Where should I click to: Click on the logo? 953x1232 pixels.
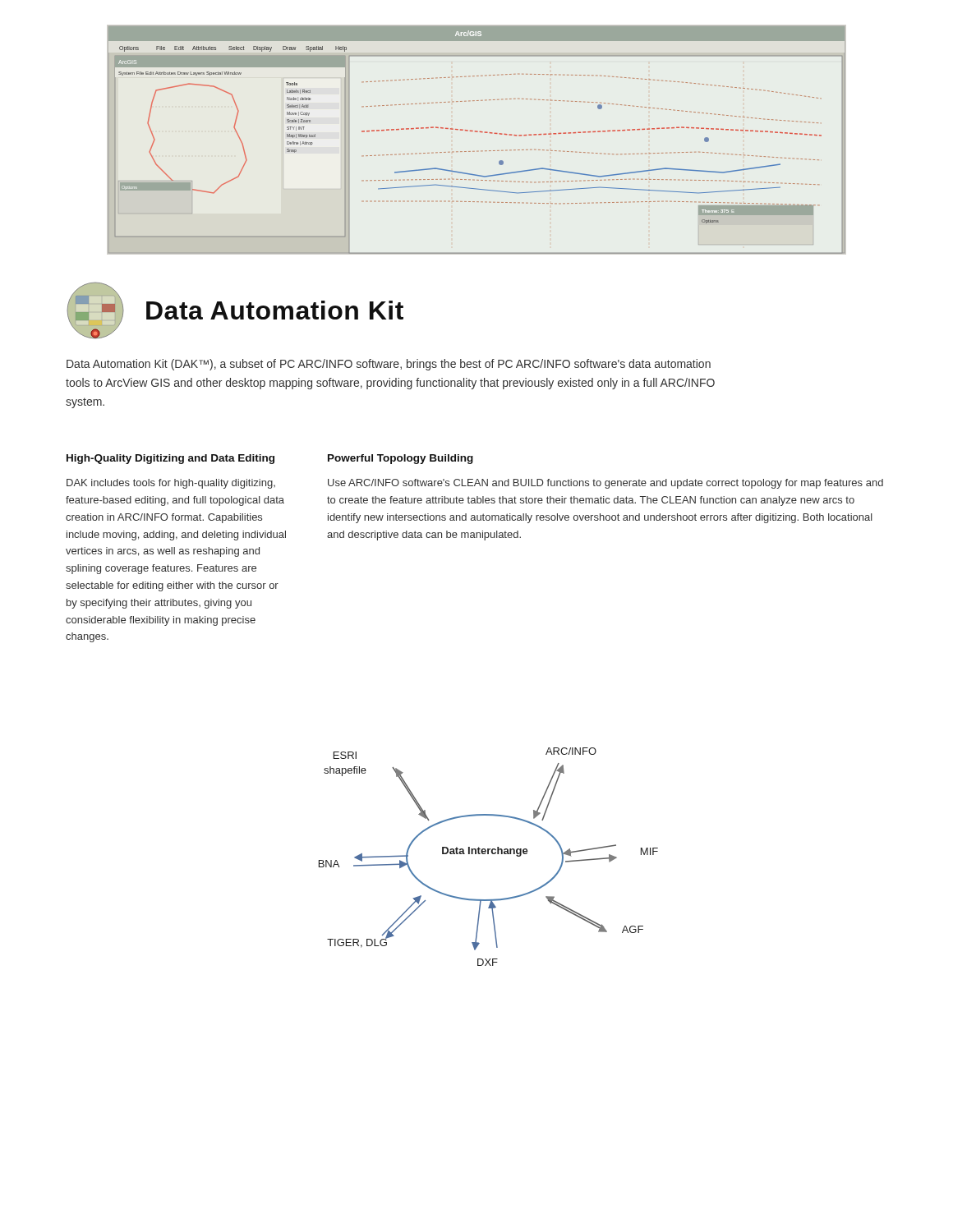pyautogui.click(x=95, y=310)
